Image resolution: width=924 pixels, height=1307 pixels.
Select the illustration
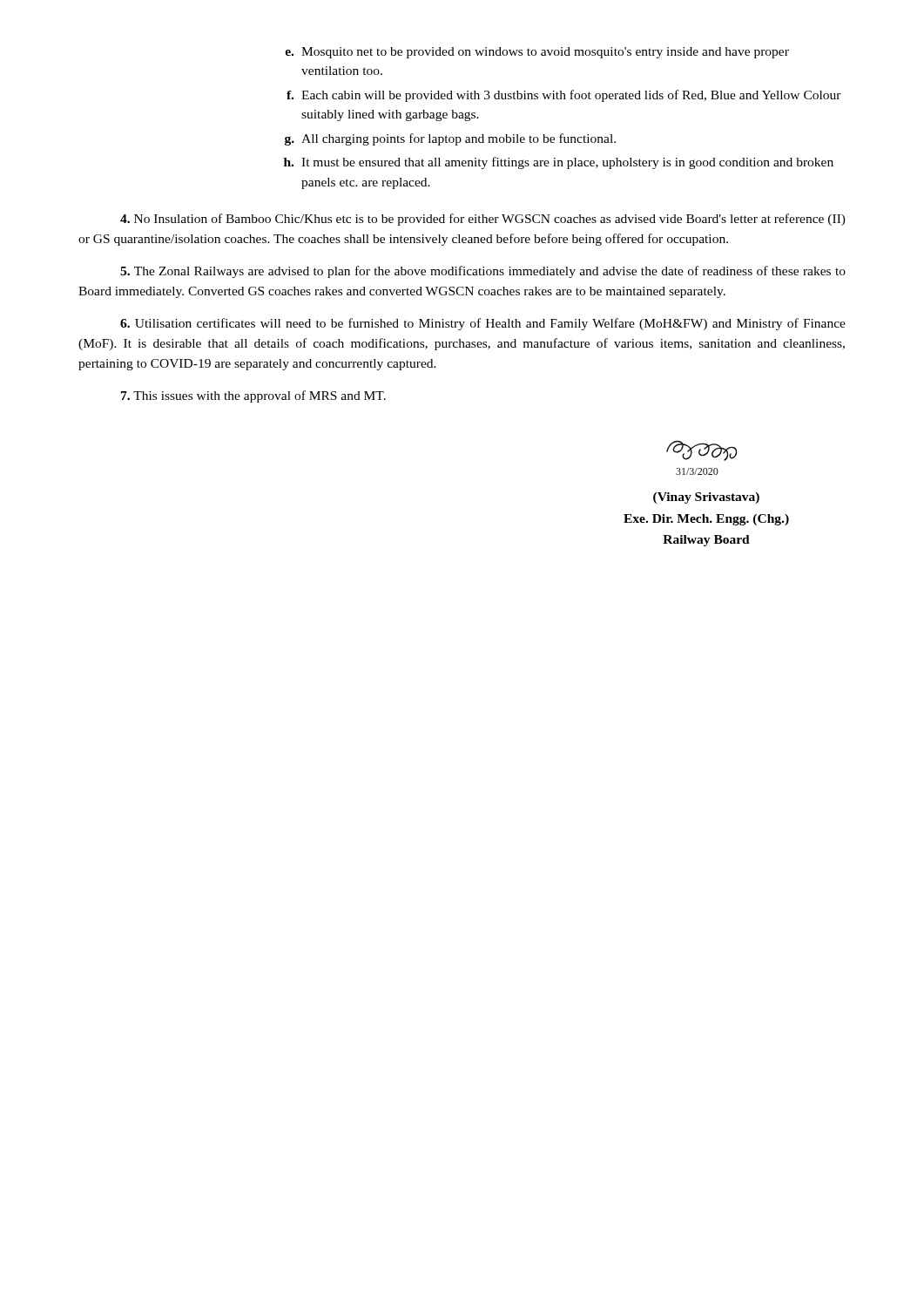(x=706, y=451)
